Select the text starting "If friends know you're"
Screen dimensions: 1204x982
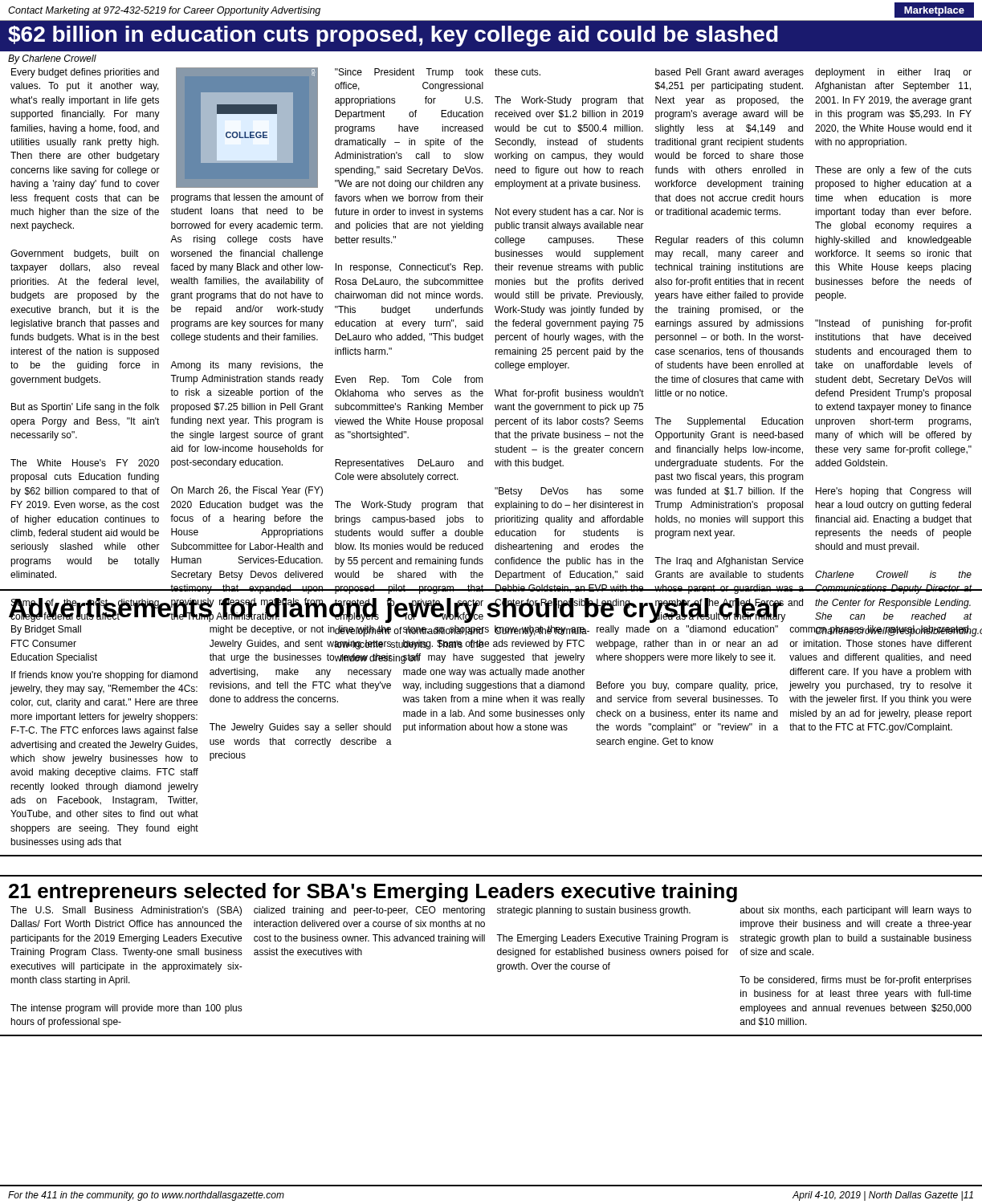pos(104,758)
